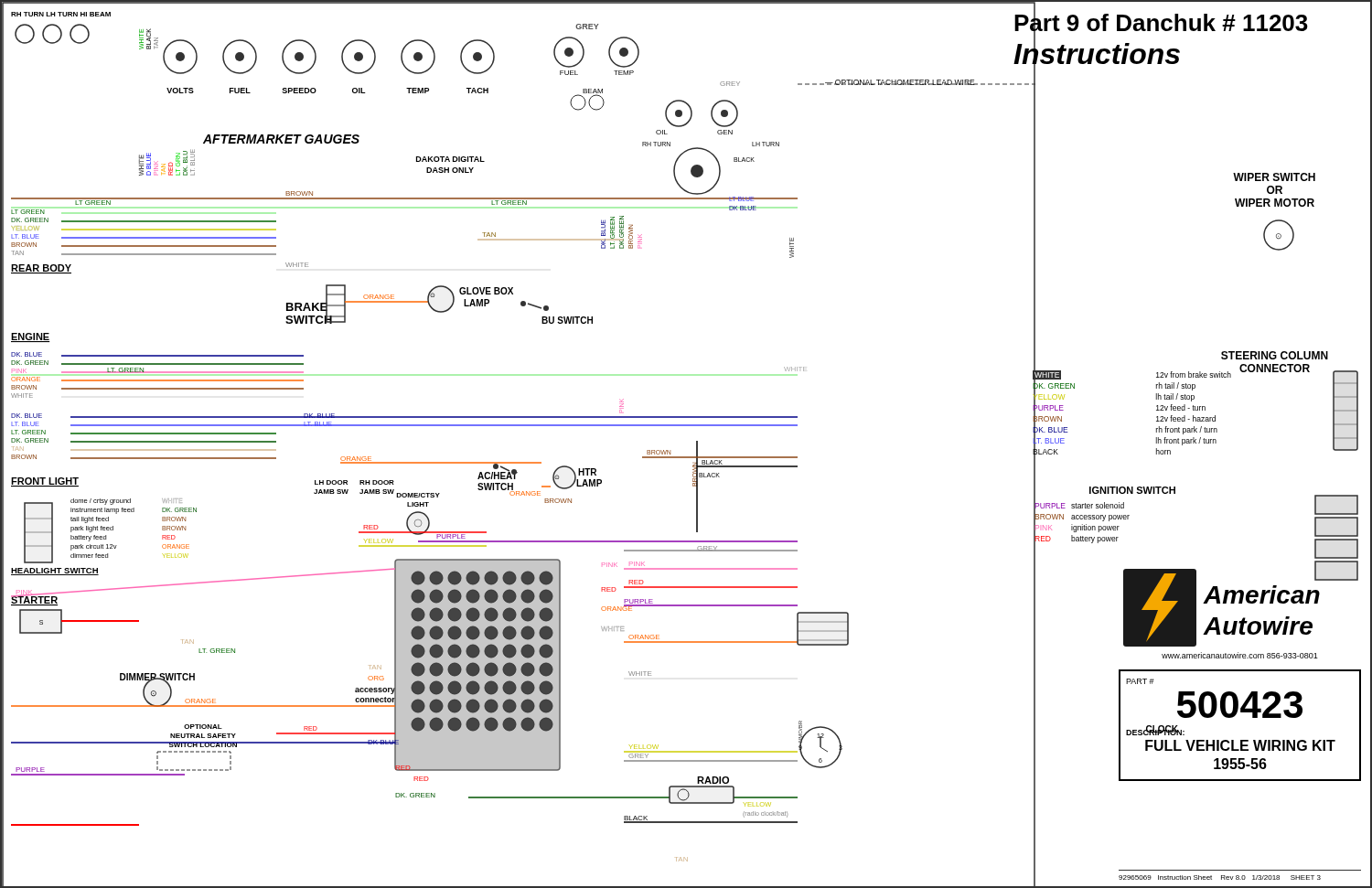
Task: Point to the block starting "STEERING COLUMNCONNECTOR"
Action: click(1275, 362)
